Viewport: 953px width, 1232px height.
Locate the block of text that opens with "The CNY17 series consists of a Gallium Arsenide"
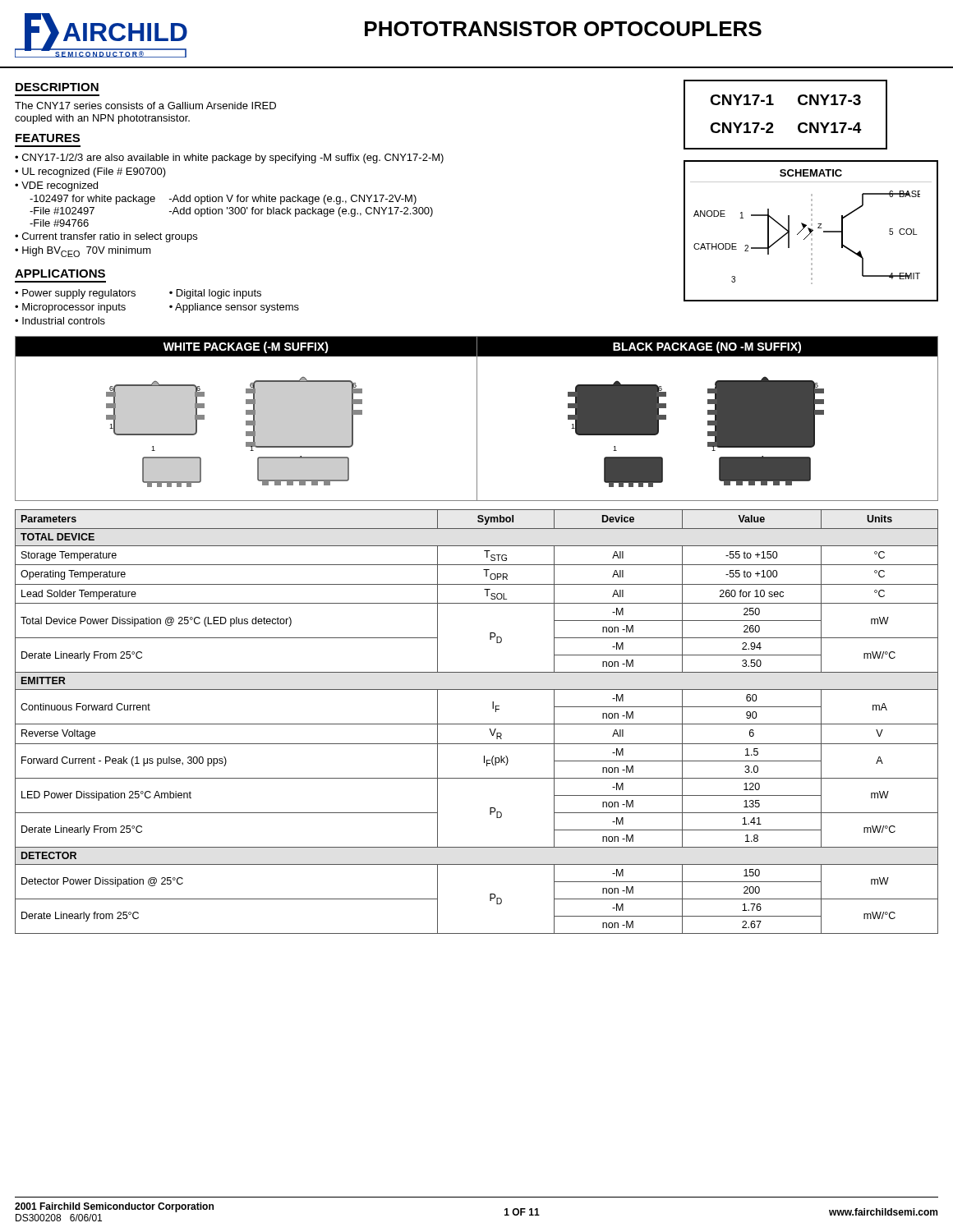(146, 112)
